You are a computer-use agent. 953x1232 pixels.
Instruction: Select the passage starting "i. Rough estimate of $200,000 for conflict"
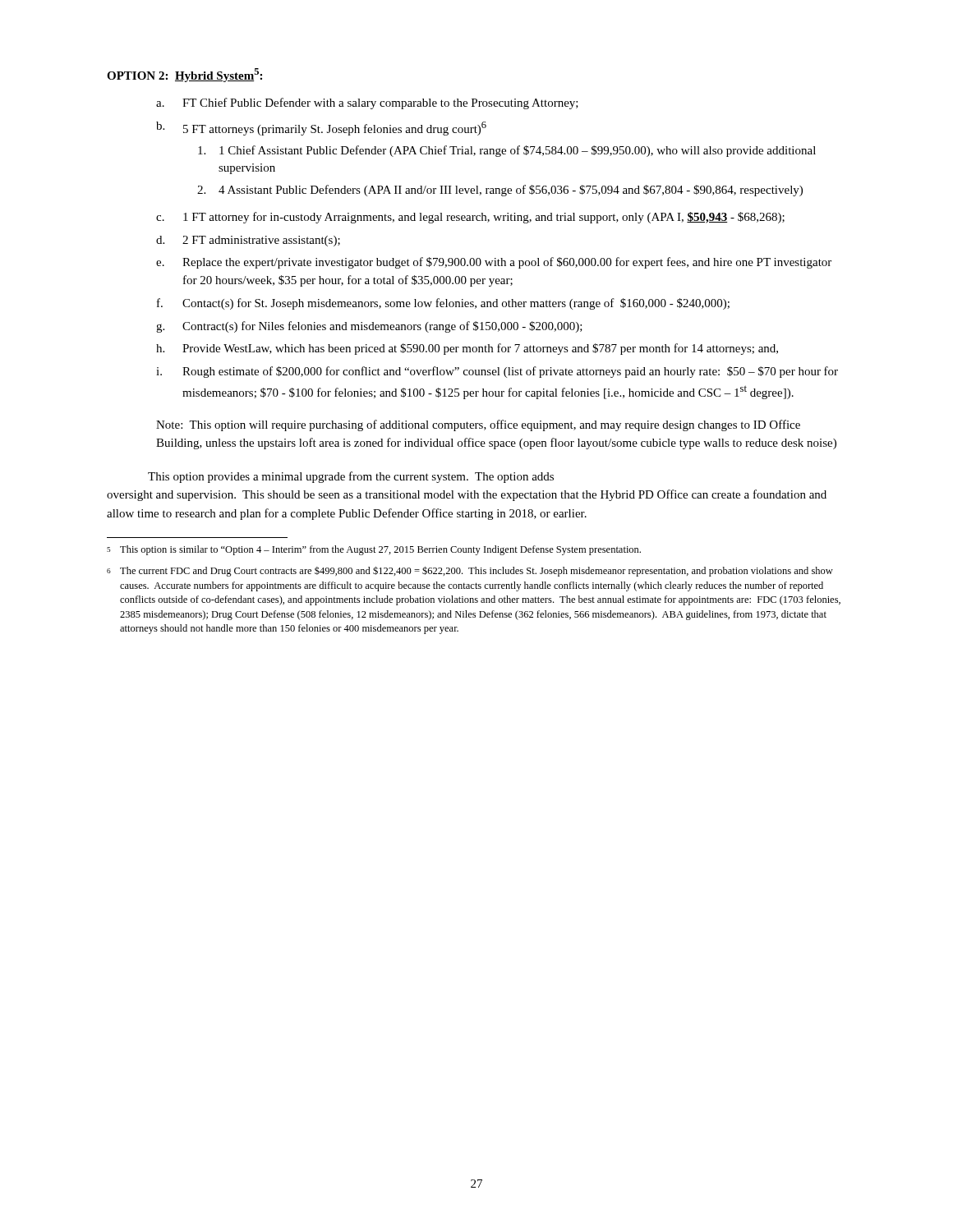pos(501,383)
